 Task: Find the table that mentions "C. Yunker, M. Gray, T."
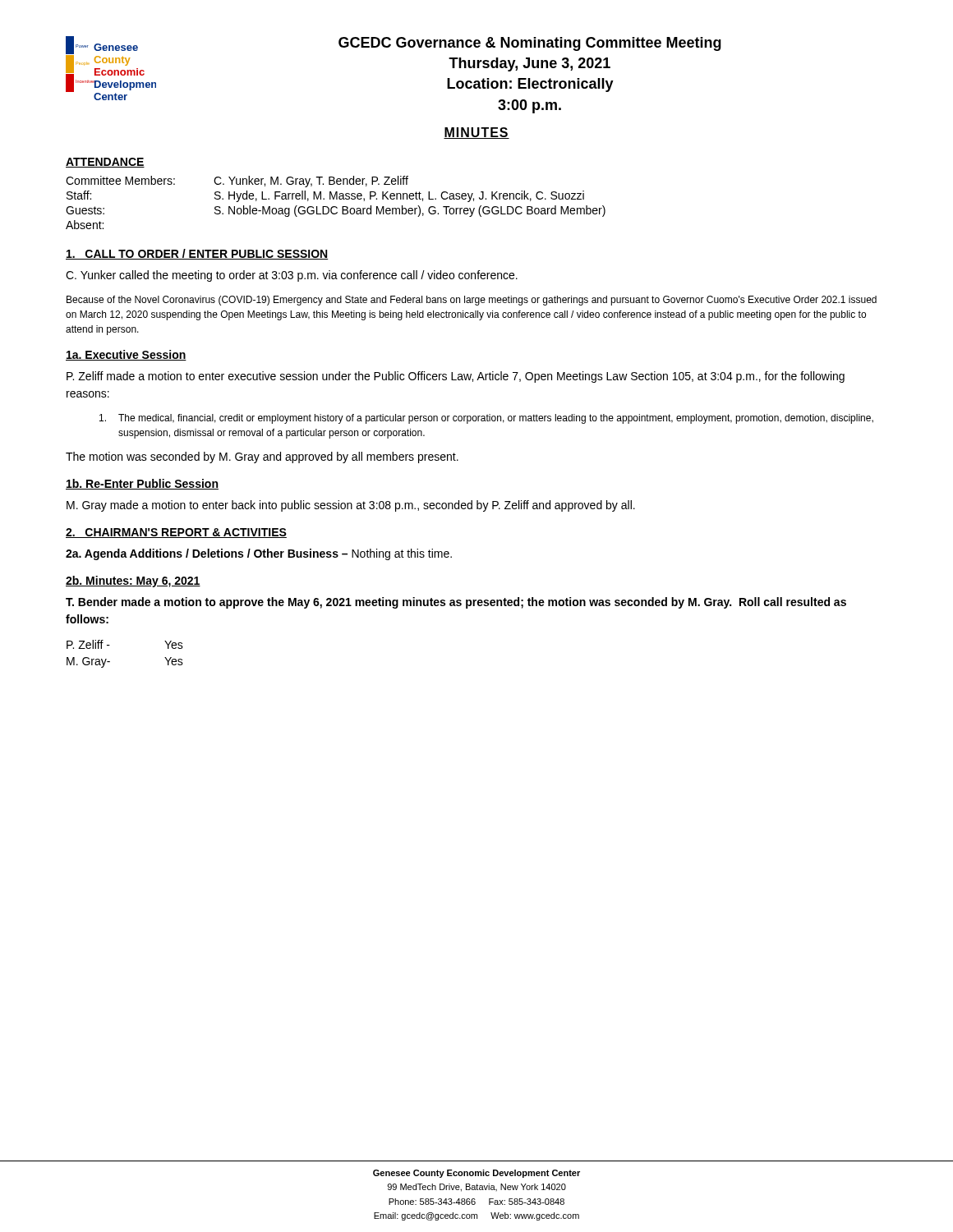pos(476,203)
